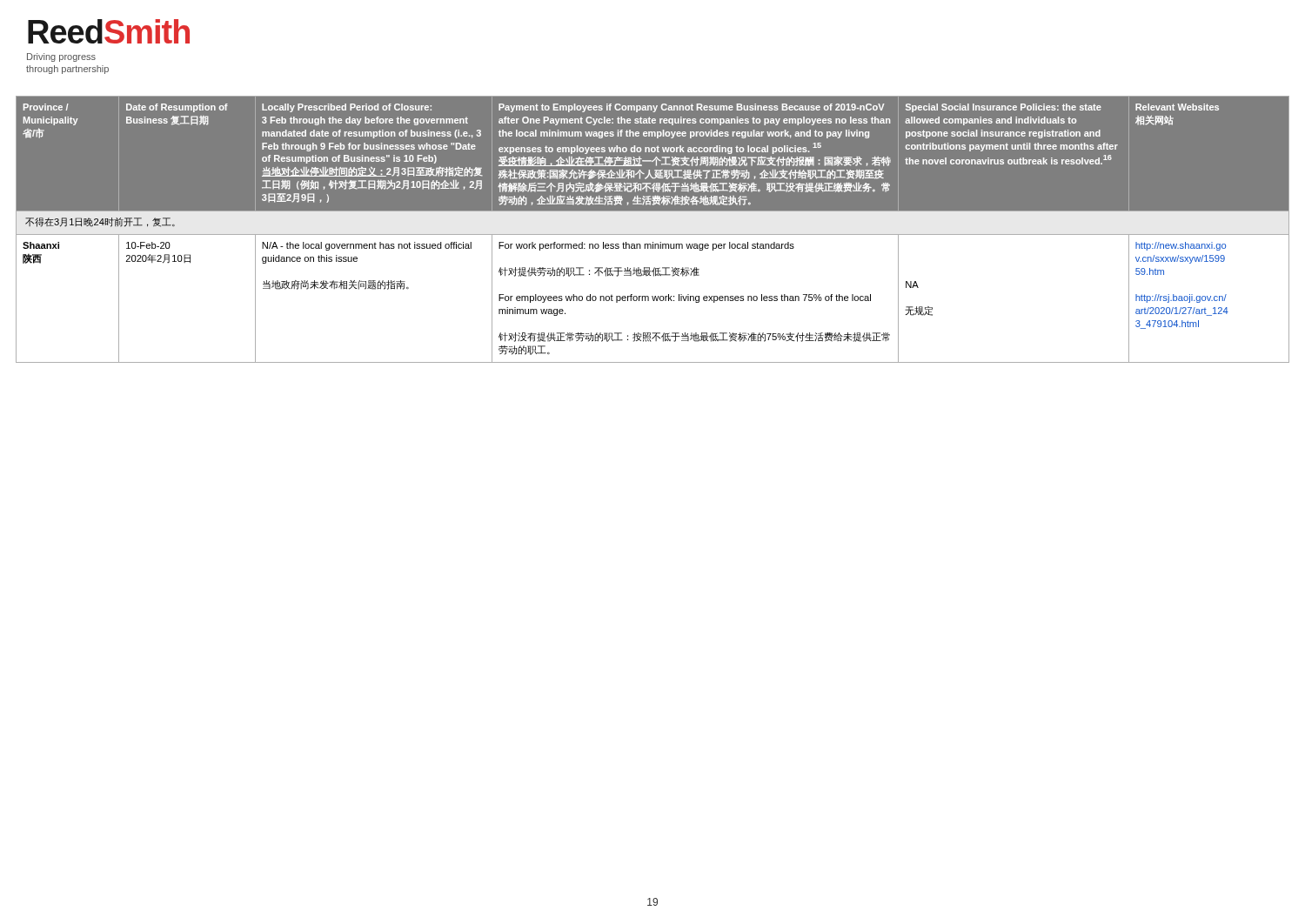
Task: Locate the logo
Action: (x=139, y=45)
